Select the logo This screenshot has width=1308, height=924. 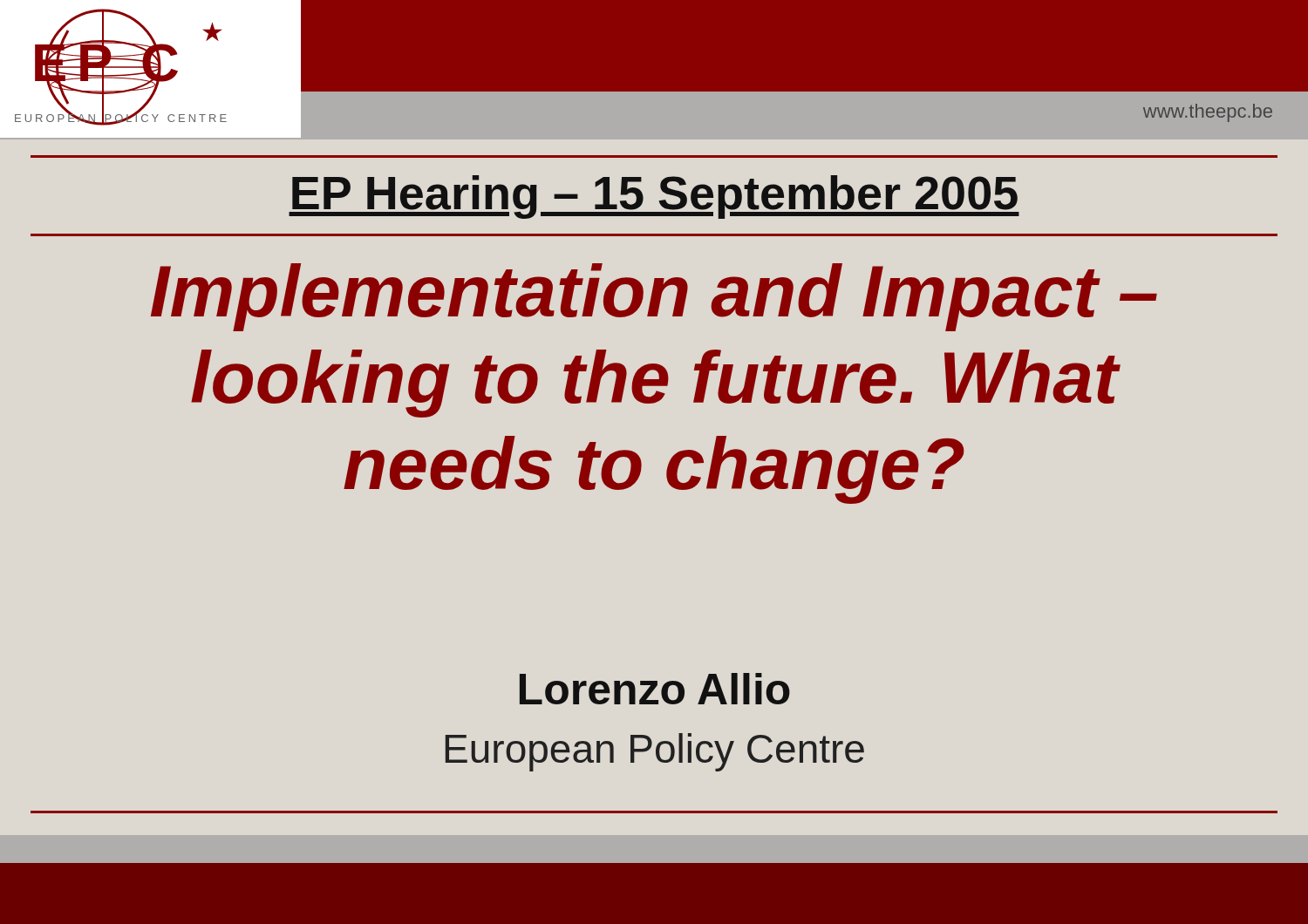point(151,69)
